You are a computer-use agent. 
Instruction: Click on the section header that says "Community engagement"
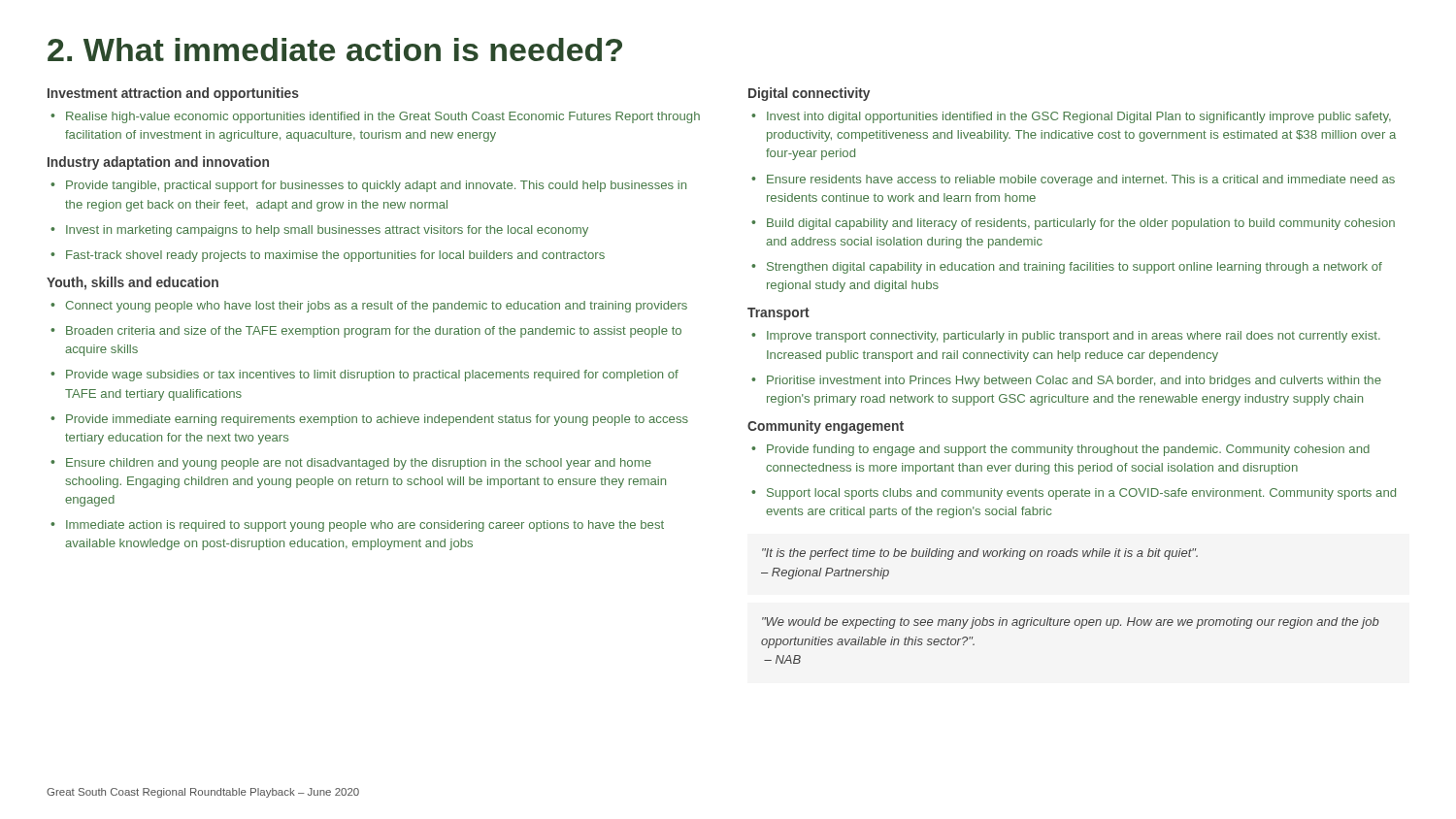tap(826, 426)
